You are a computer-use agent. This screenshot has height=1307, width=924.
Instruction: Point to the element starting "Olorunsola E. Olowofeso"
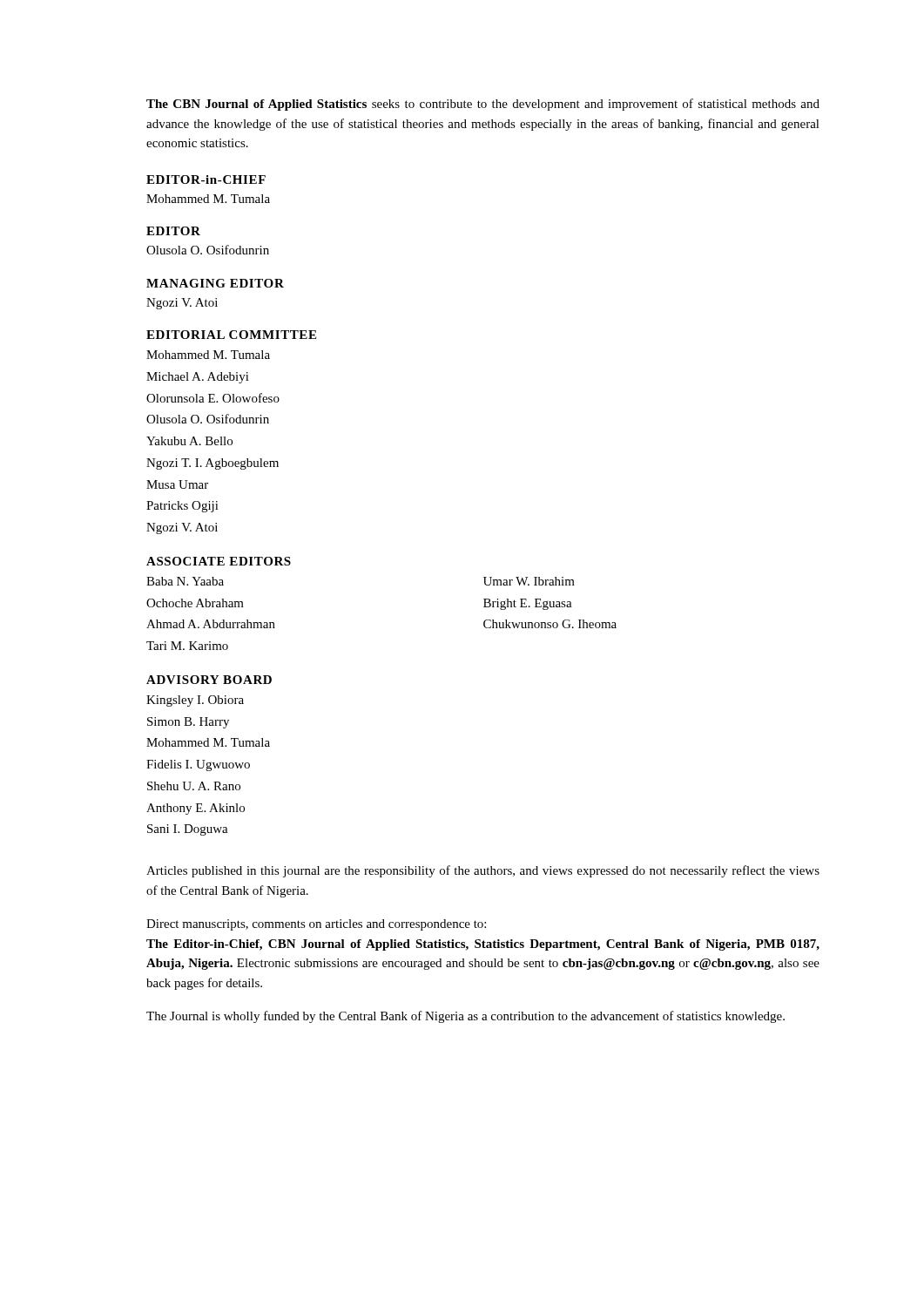(x=213, y=398)
